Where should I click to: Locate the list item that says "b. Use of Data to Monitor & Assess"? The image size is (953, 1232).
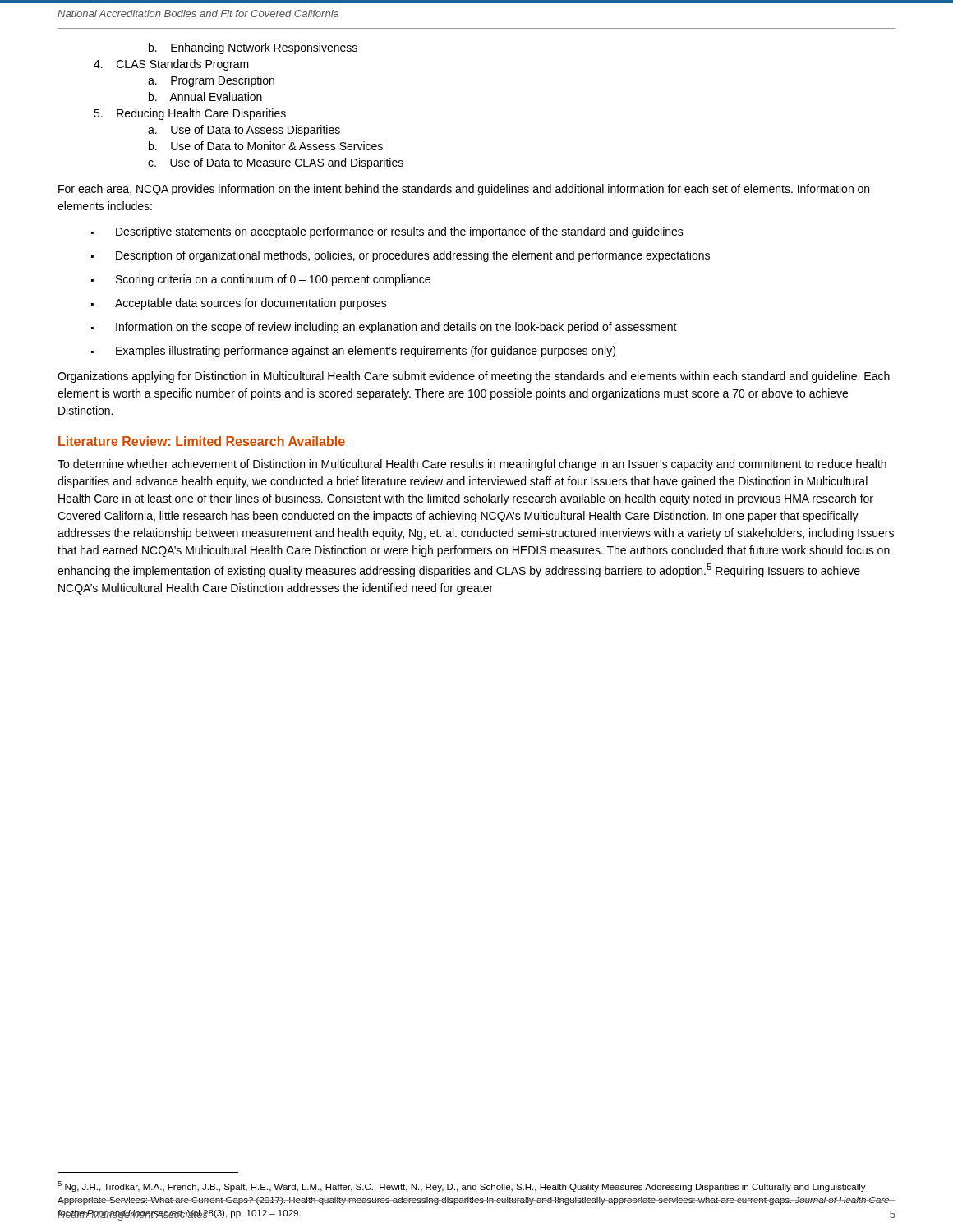266,146
